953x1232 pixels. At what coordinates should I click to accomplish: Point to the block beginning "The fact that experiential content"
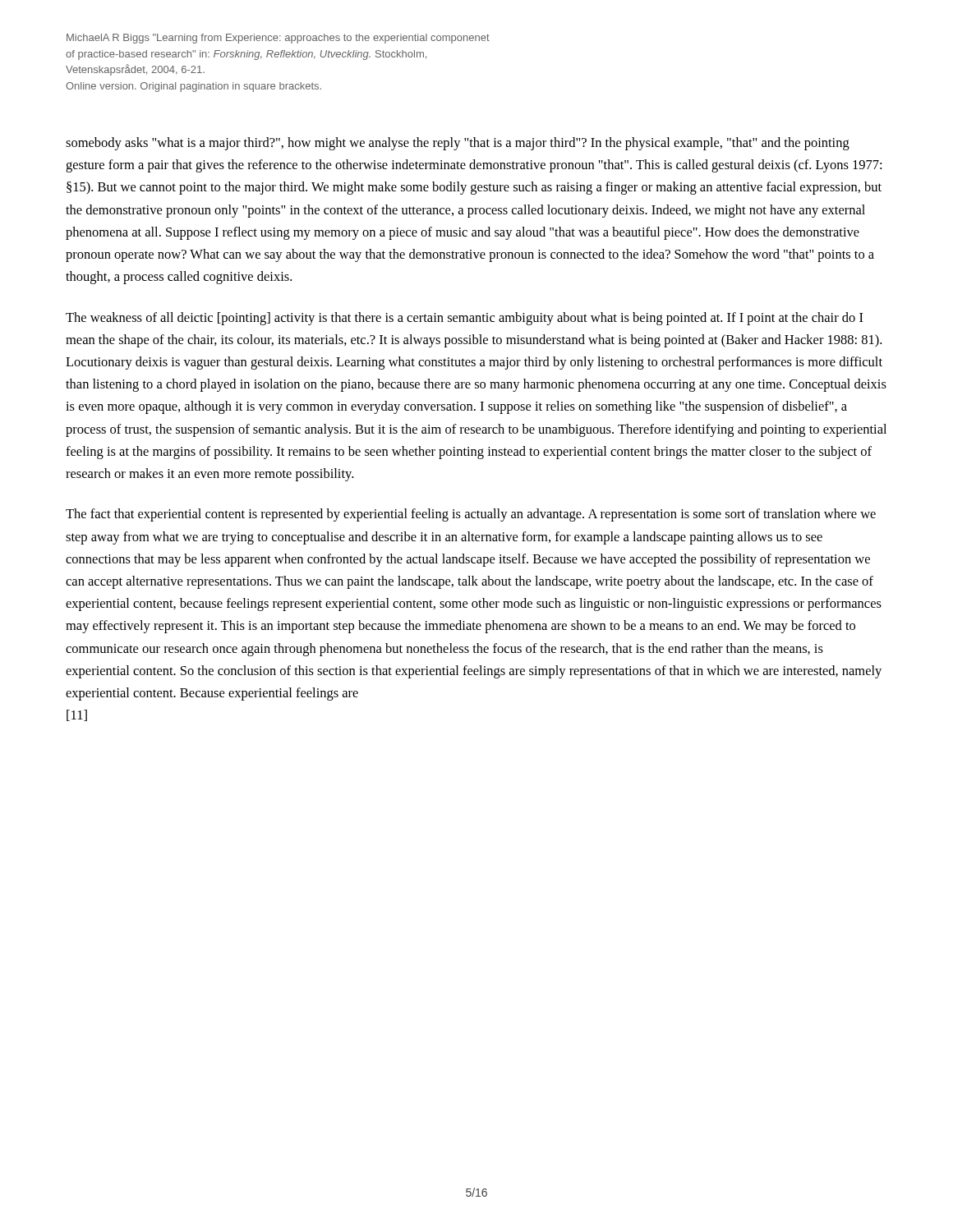tap(476, 615)
